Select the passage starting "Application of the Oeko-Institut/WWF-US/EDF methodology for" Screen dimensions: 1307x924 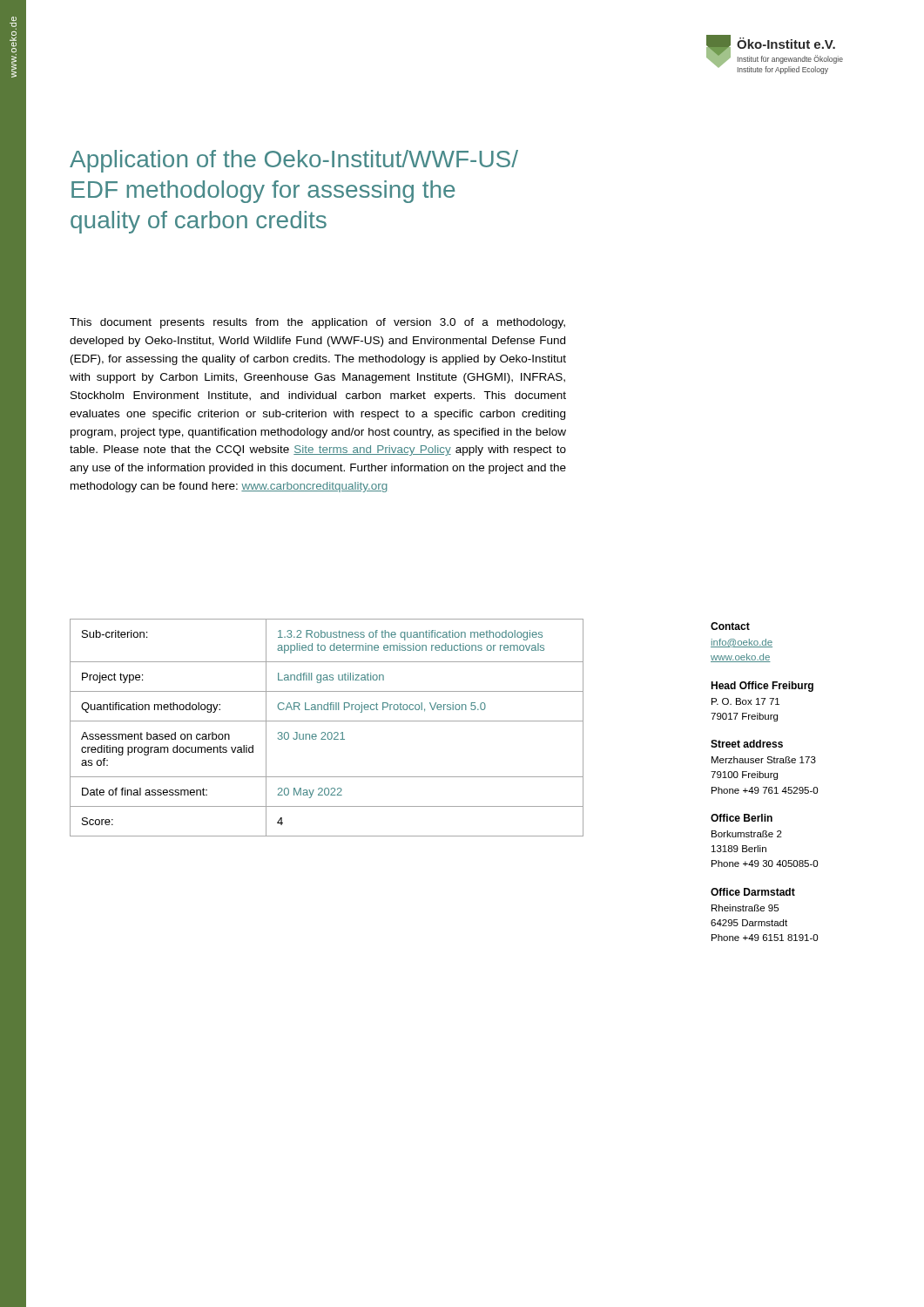(318, 190)
